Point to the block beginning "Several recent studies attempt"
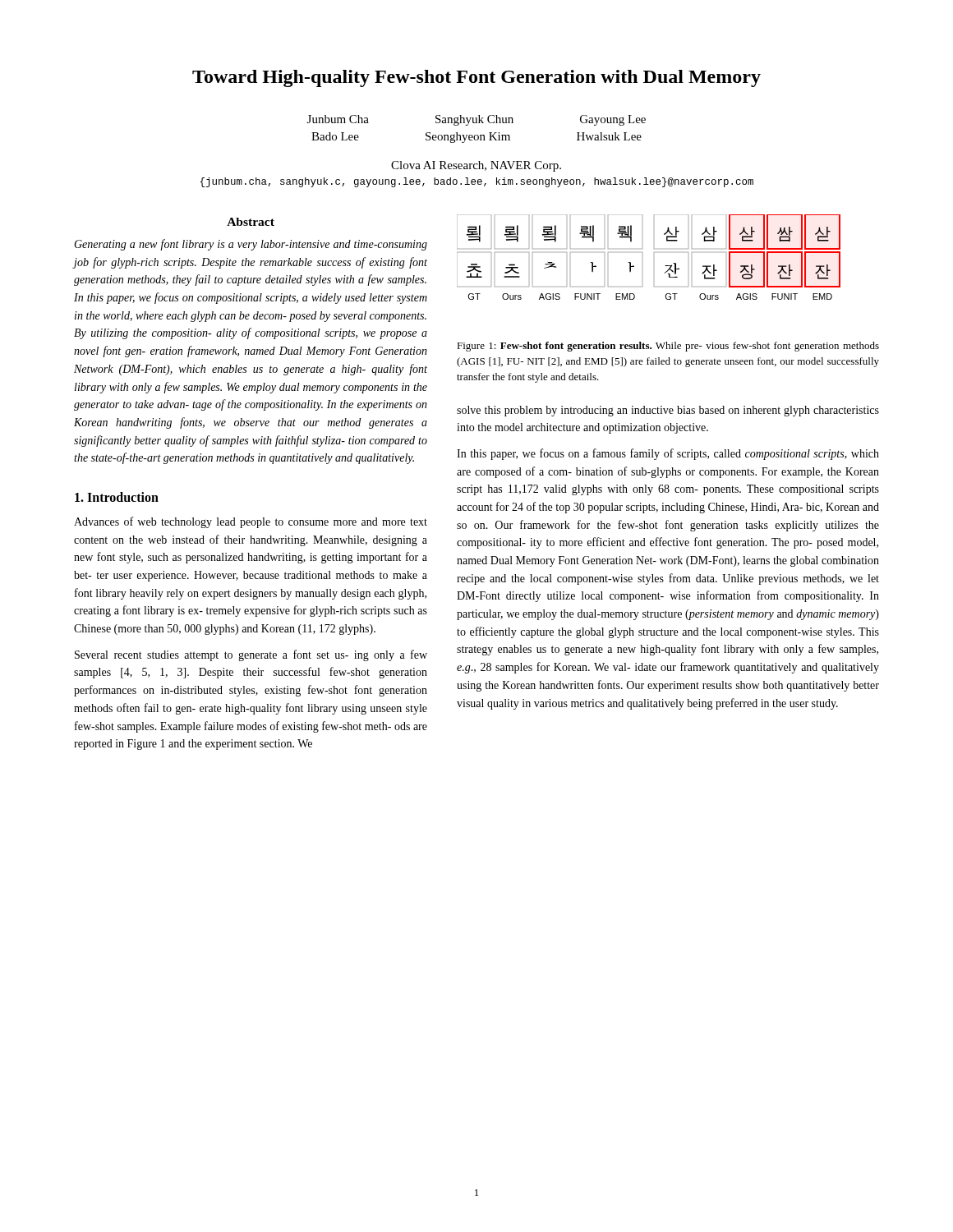The width and height of the screenshot is (953, 1232). click(x=251, y=699)
